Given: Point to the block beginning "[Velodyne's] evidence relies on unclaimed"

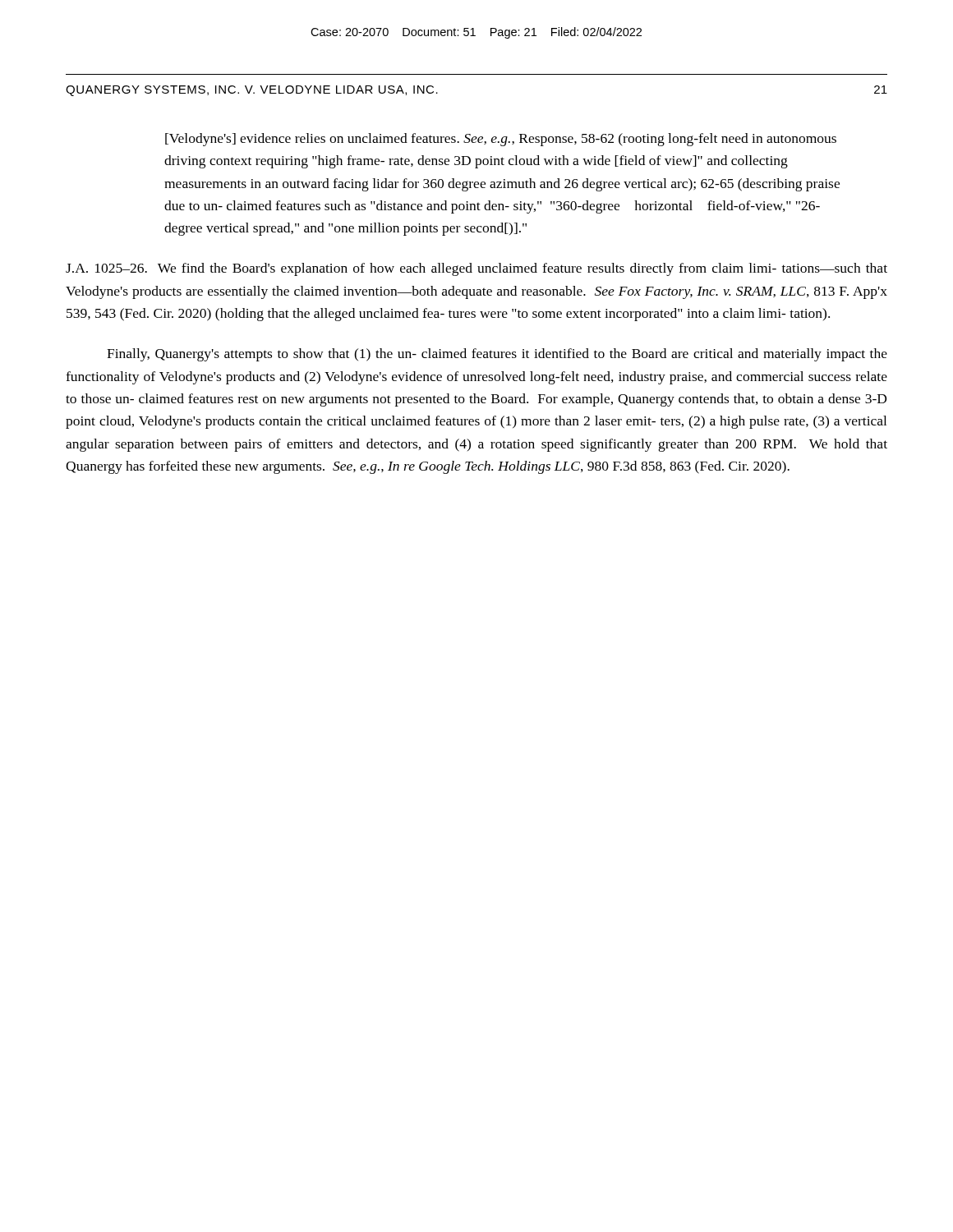Looking at the screenshot, I should click(502, 183).
